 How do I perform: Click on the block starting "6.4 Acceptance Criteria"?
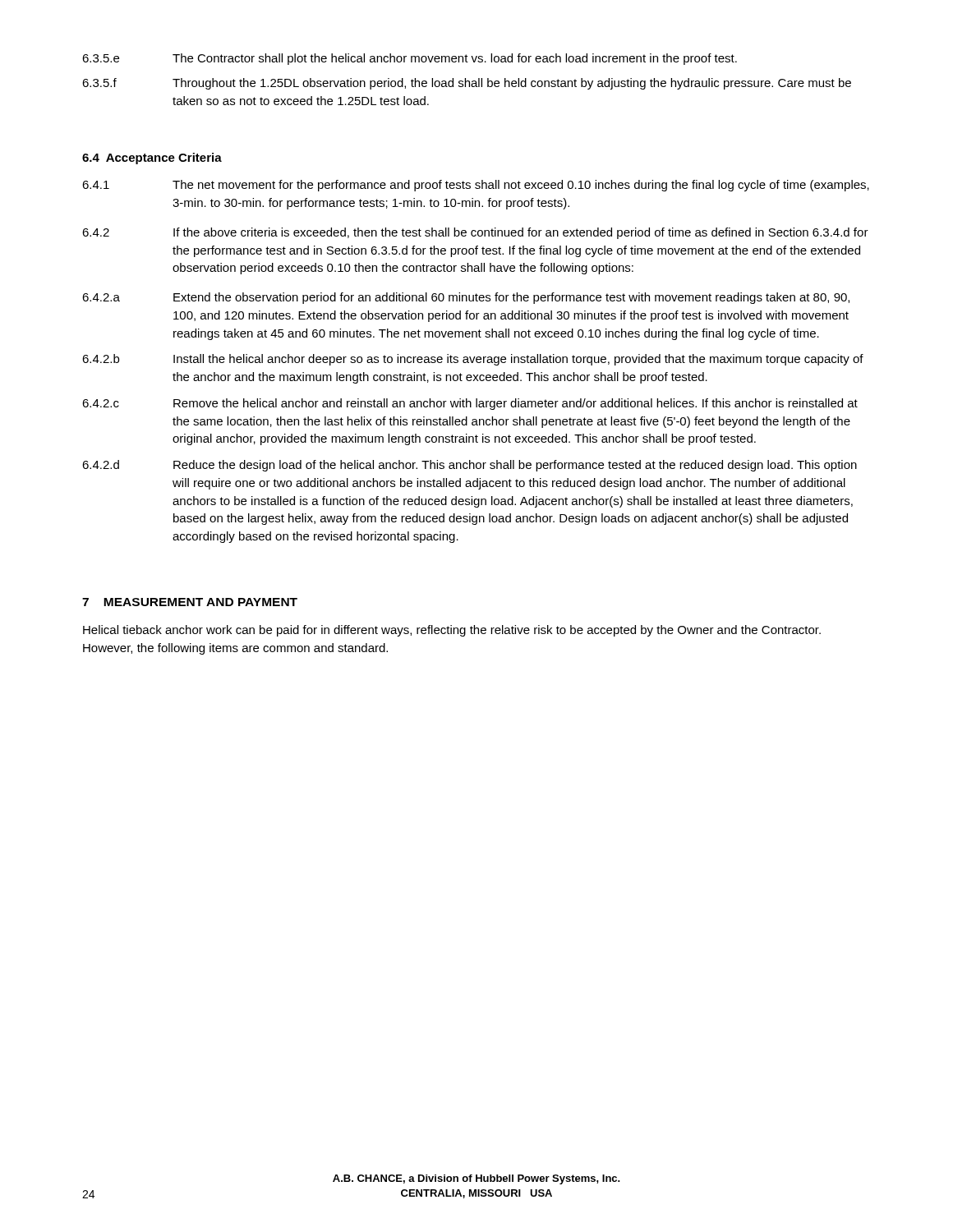[x=152, y=158]
